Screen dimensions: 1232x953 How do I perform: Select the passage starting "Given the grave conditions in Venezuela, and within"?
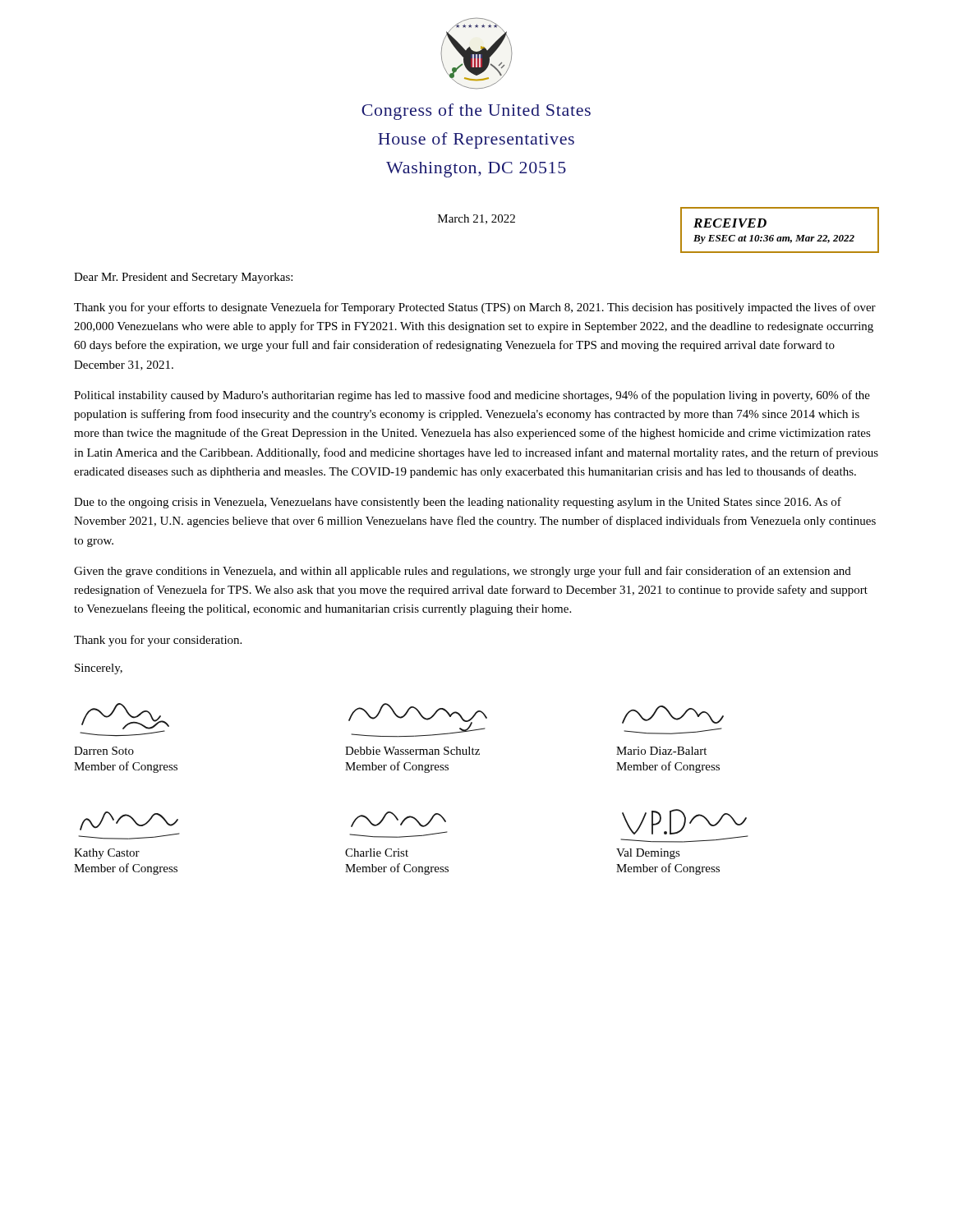pos(471,590)
